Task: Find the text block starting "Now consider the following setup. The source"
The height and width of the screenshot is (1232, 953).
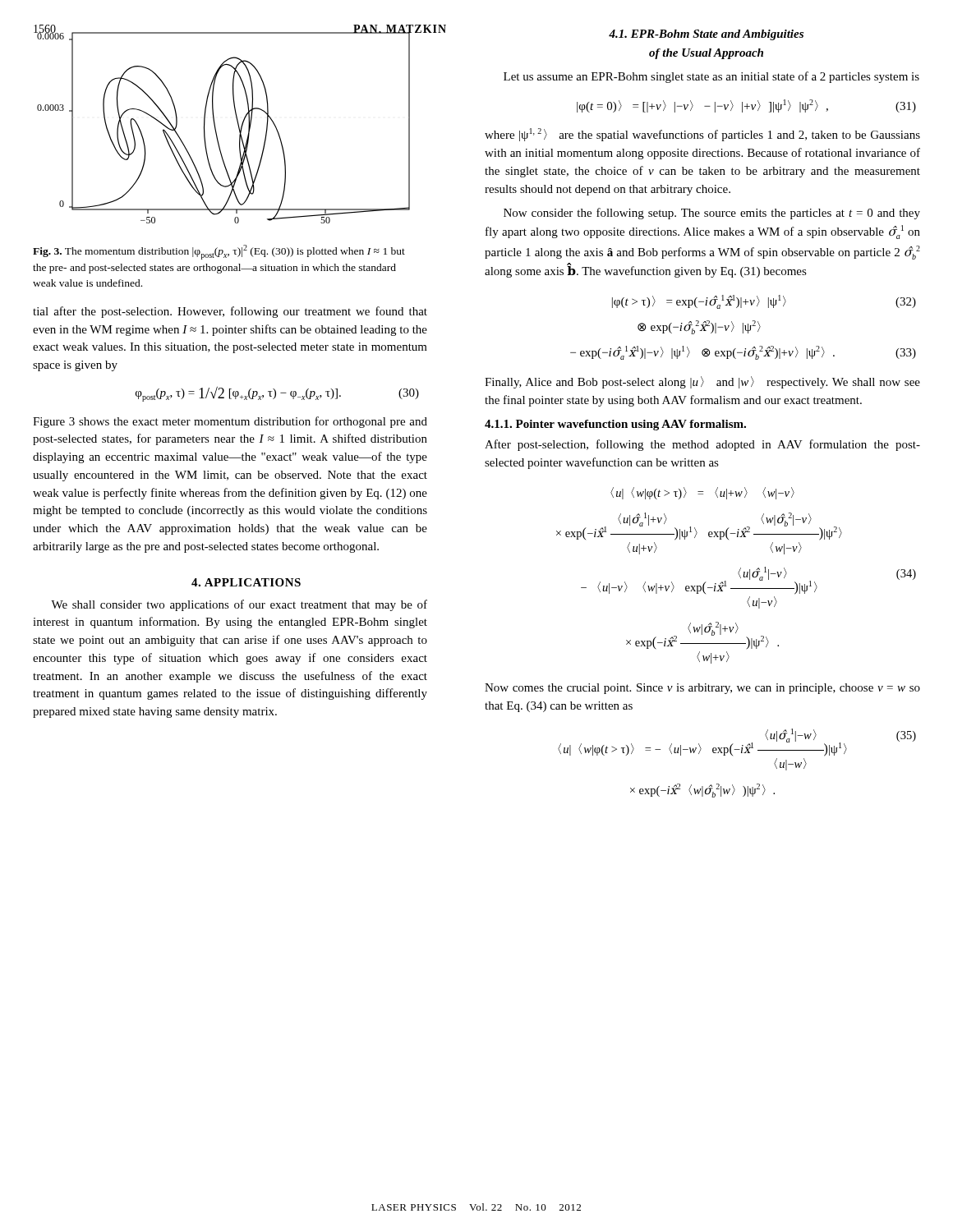Action: 702,243
